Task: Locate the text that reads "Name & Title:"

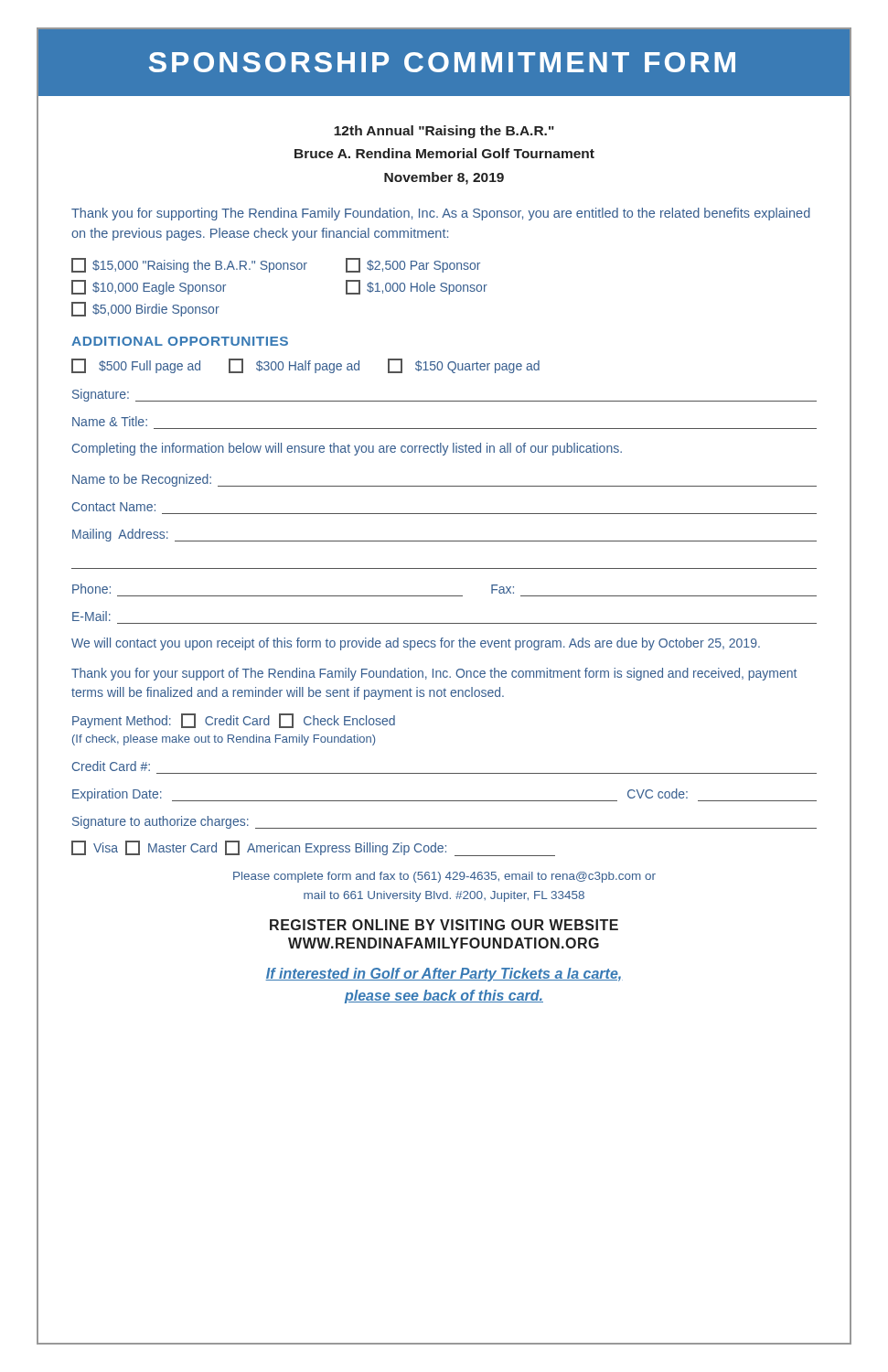Action: point(444,421)
